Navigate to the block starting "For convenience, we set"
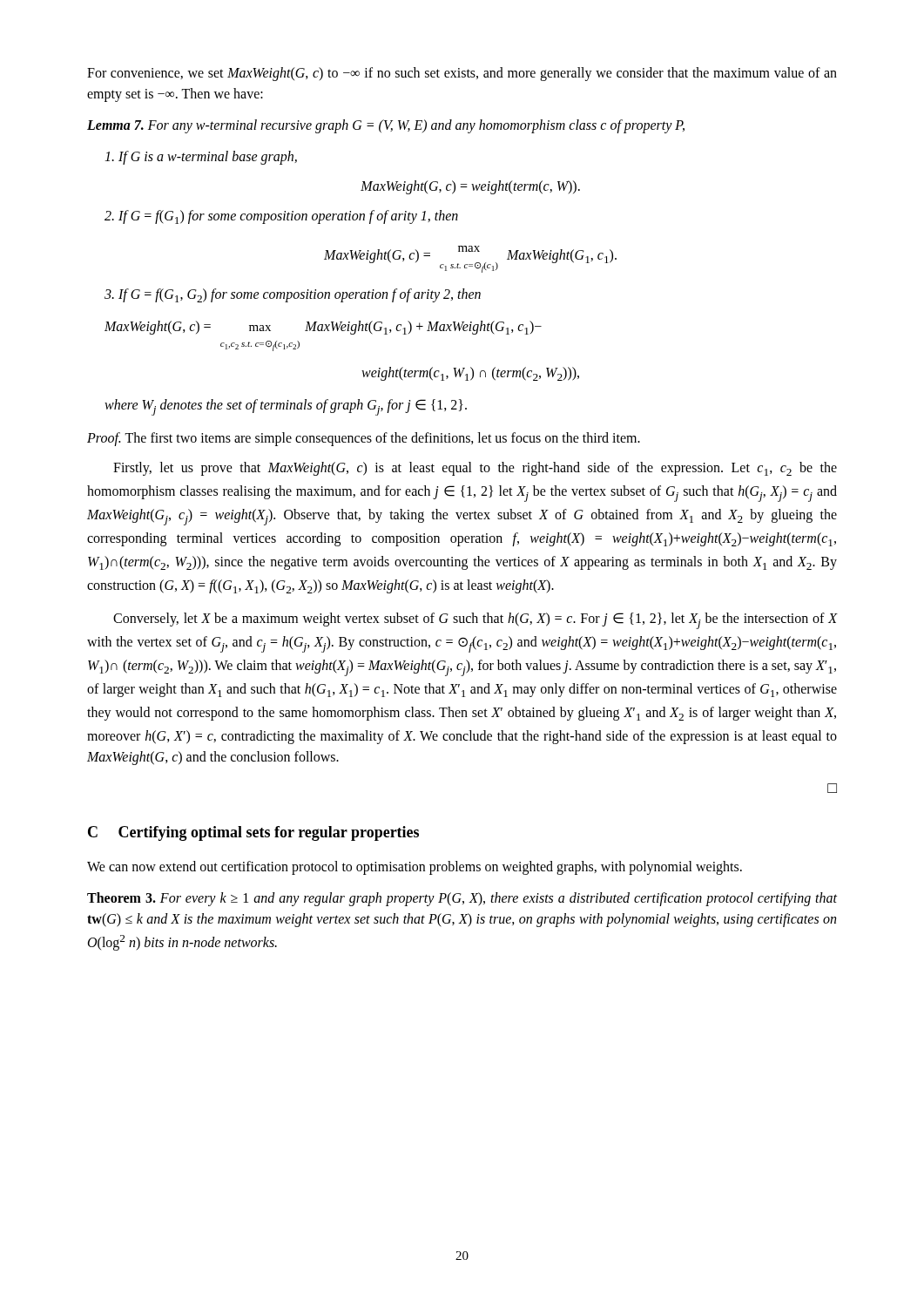Viewport: 924px width, 1307px height. pos(462,84)
